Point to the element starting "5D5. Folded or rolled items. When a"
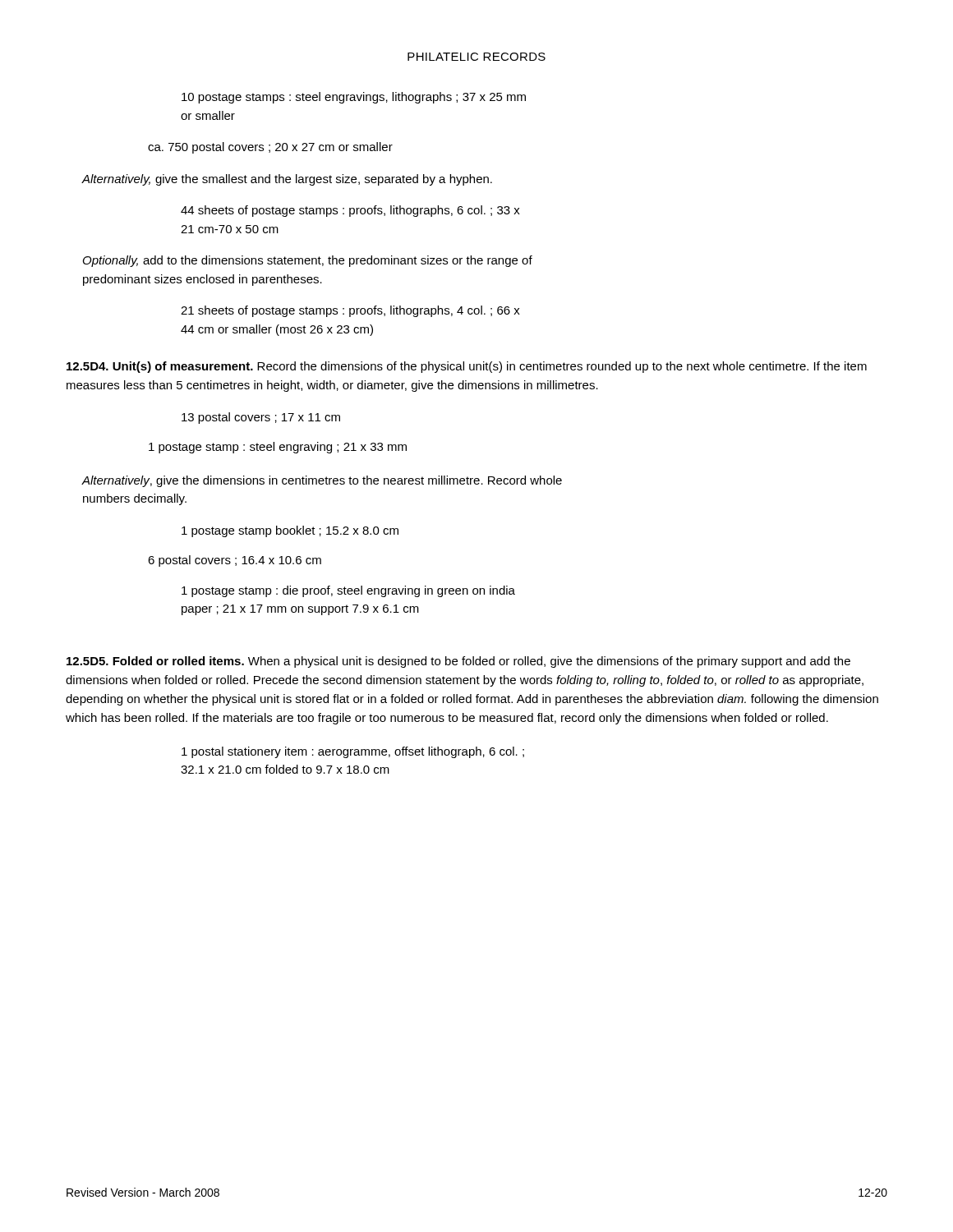 pos(472,689)
